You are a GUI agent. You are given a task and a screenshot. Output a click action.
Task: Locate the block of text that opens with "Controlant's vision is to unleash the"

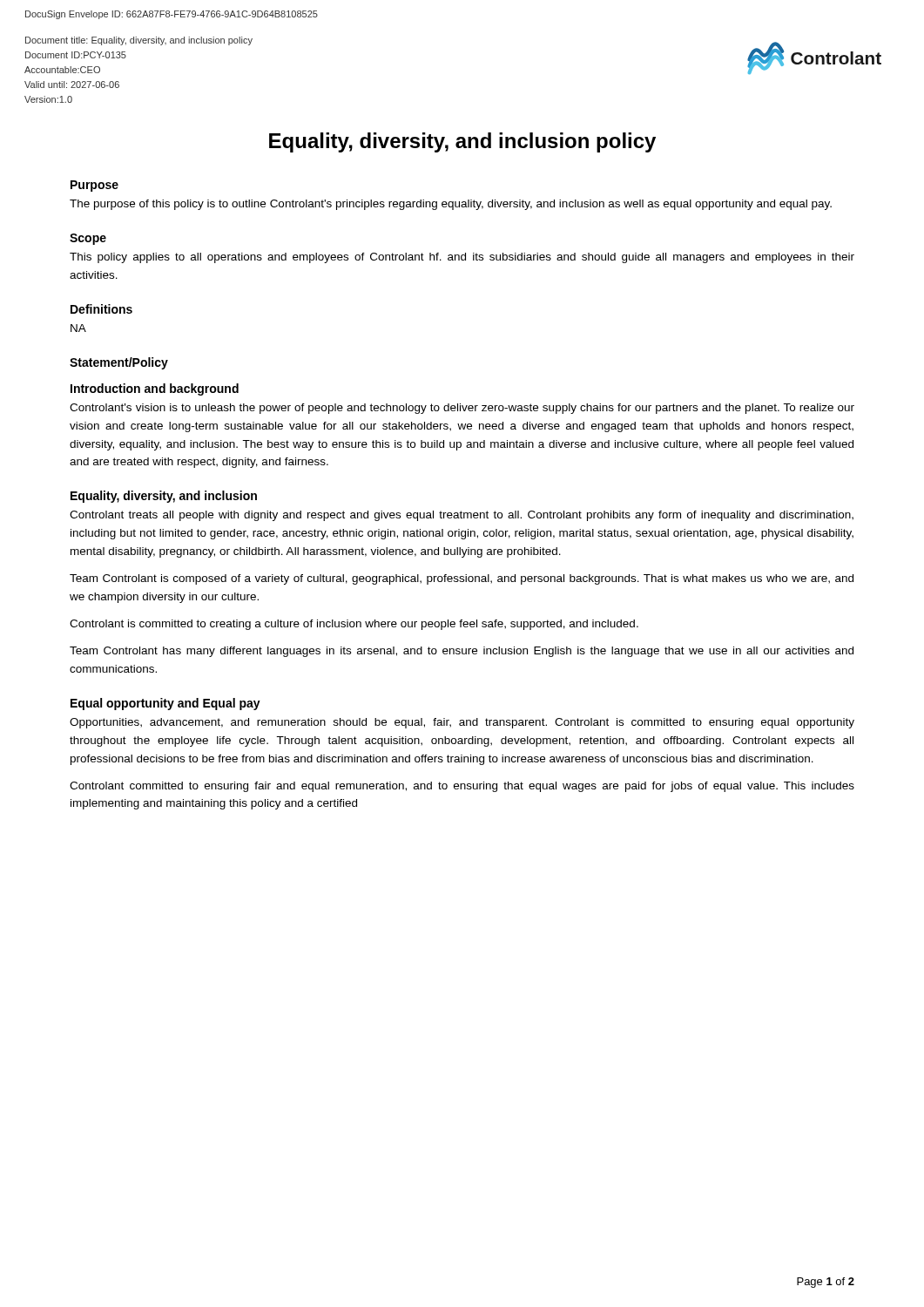[462, 434]
